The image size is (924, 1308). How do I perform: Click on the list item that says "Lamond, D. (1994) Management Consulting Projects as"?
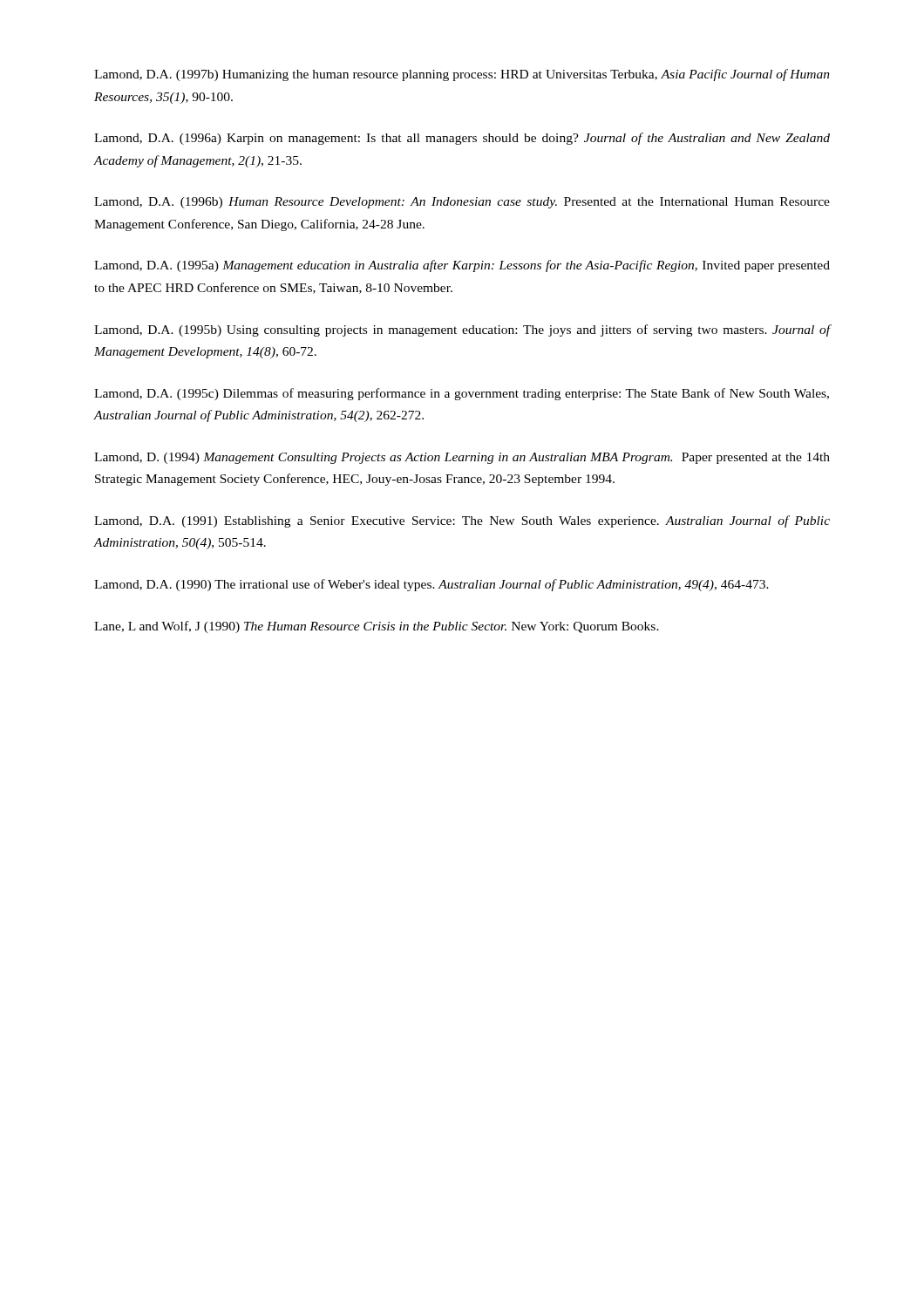coord(462,467)
